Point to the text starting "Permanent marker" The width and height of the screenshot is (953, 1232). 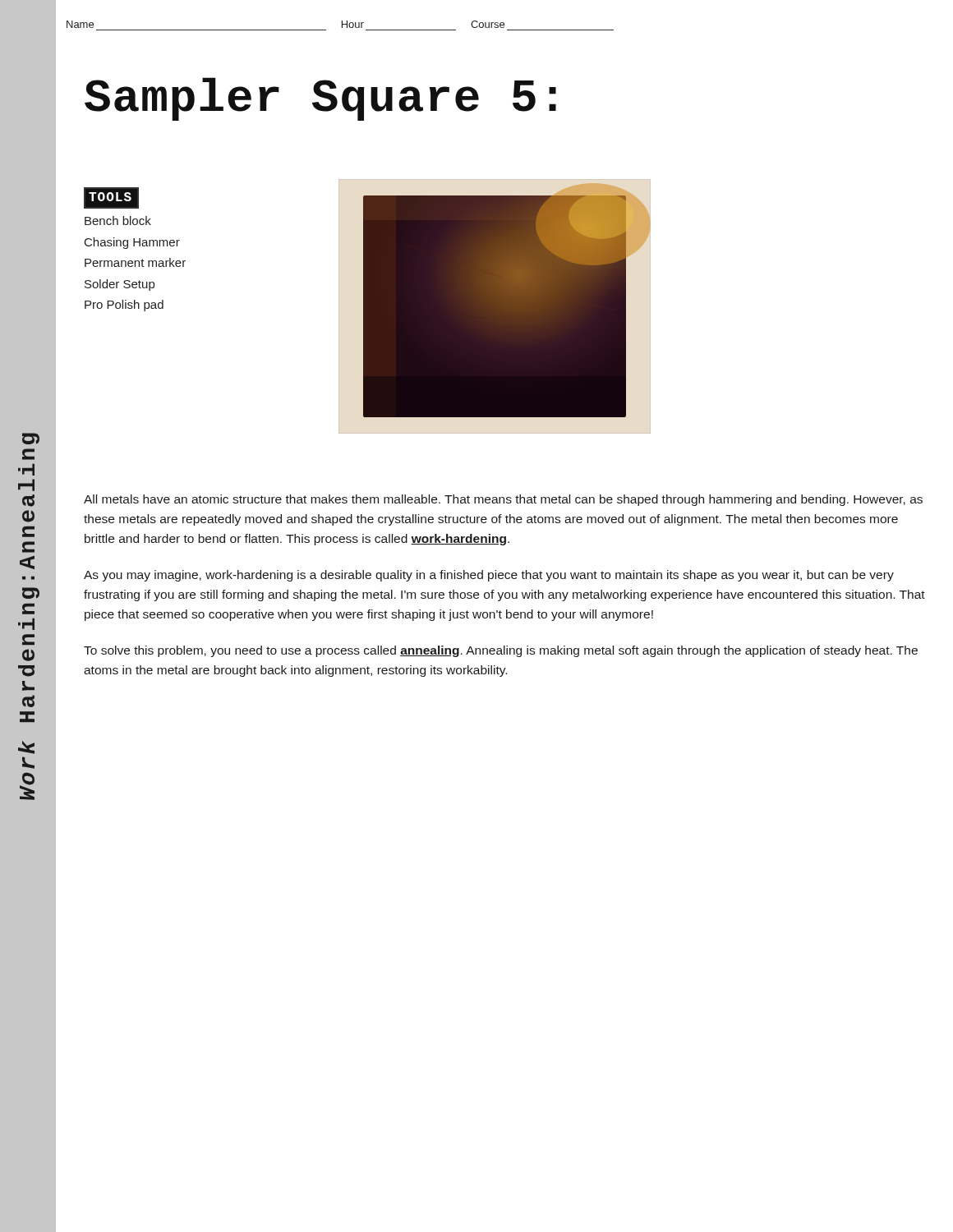tap(135, 262)
